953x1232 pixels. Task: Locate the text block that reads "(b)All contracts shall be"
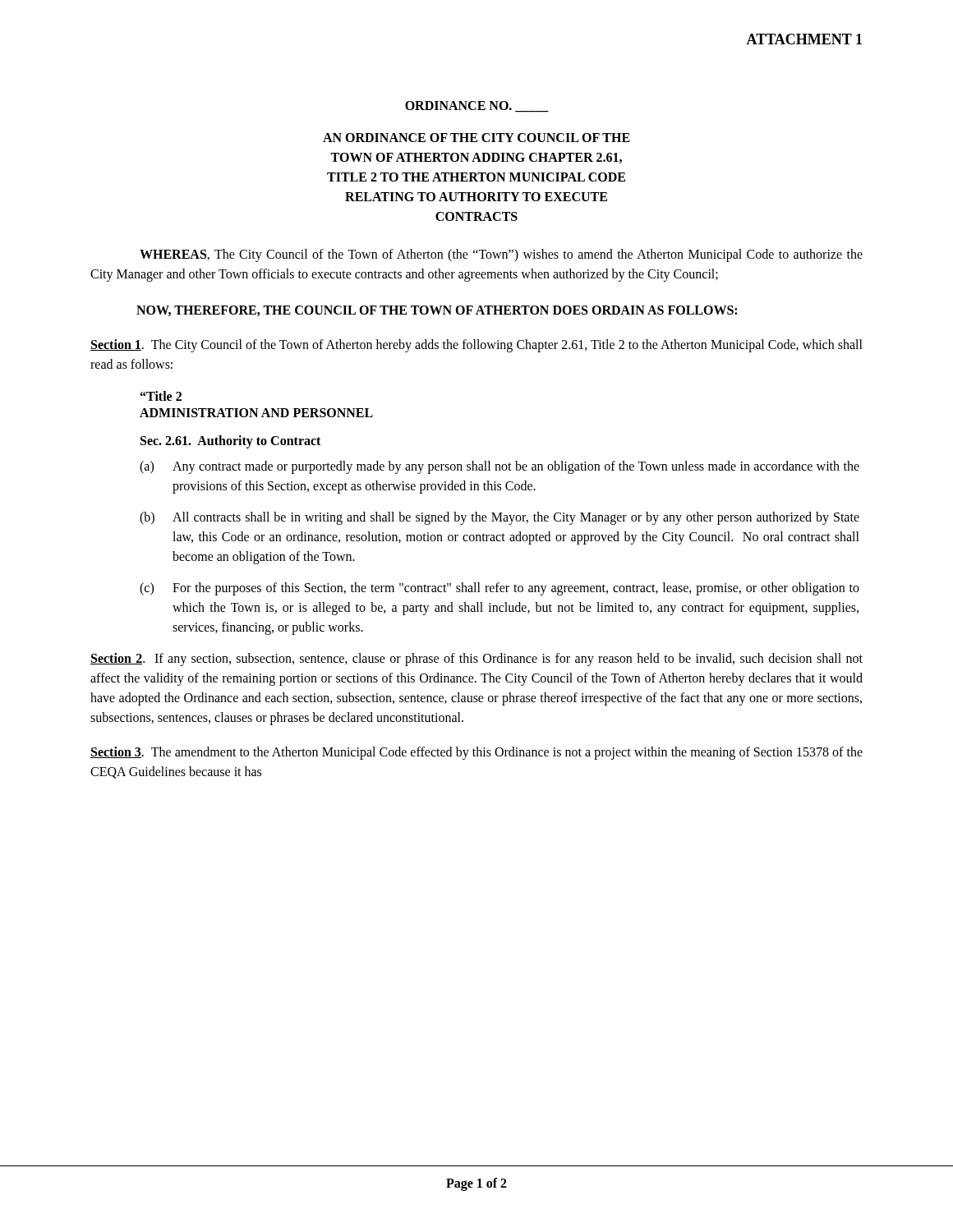[500, 537]
